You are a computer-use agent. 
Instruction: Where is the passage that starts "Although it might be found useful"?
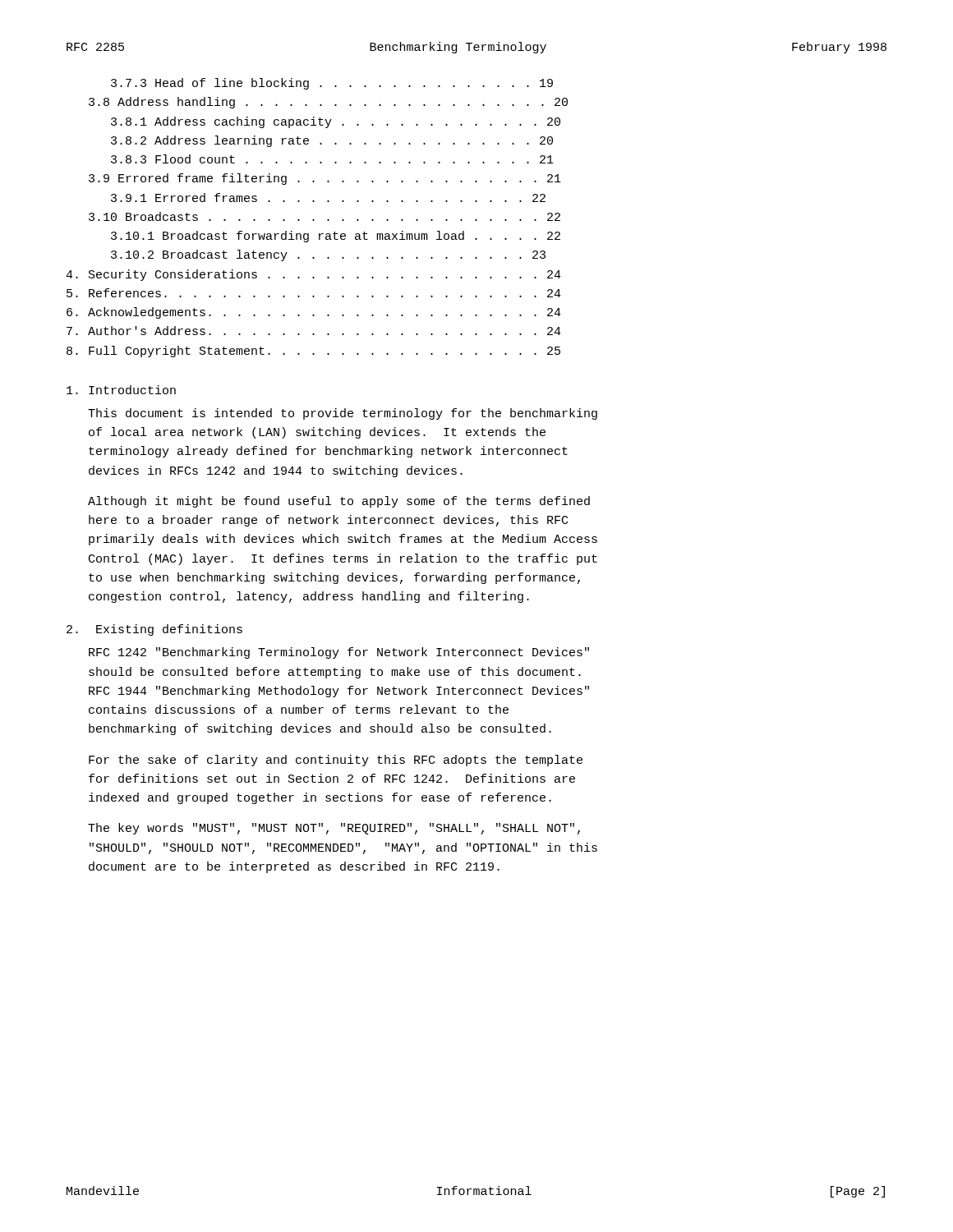click(332, 550)
